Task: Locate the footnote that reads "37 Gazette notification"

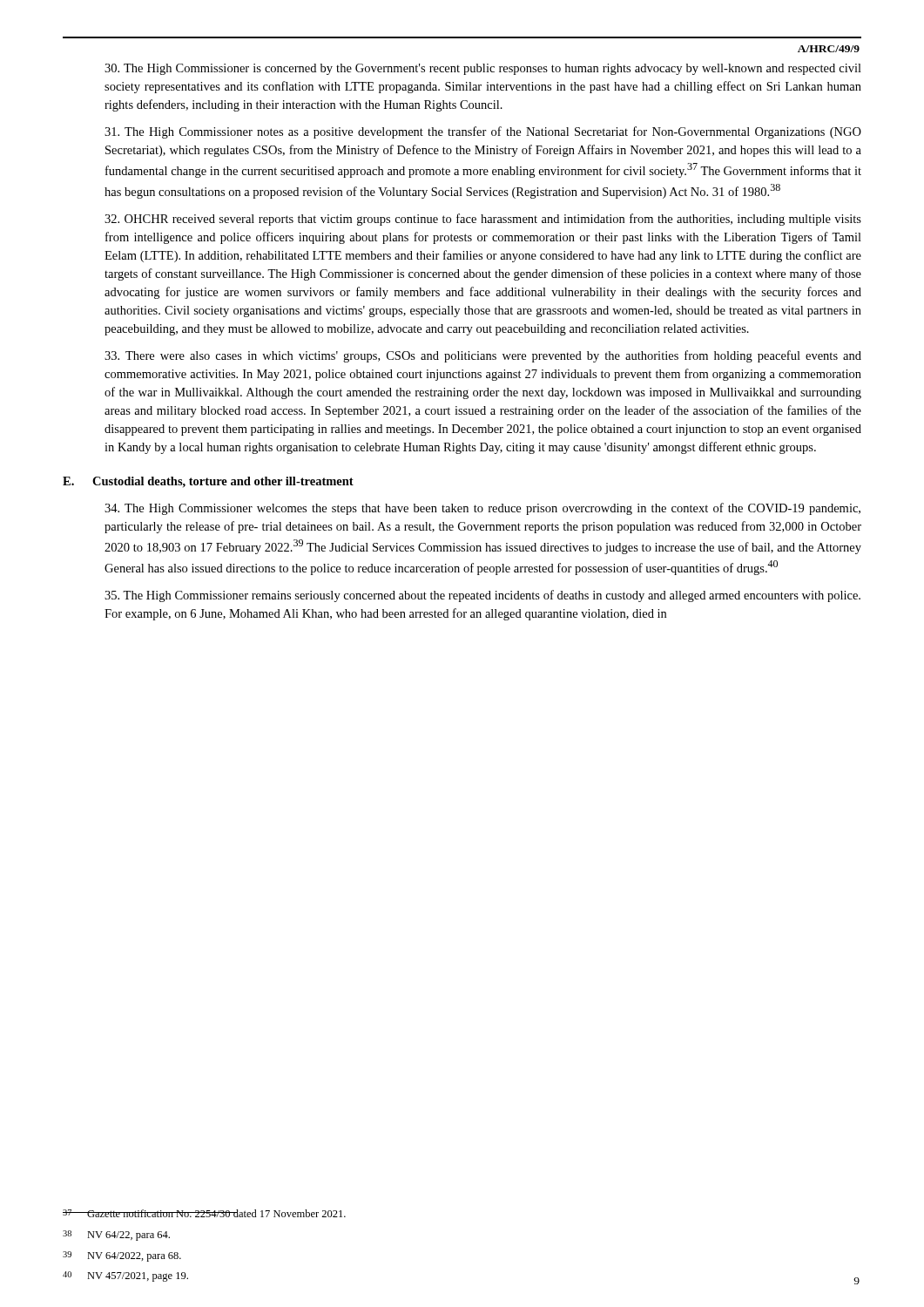Action: (204, 1216)
